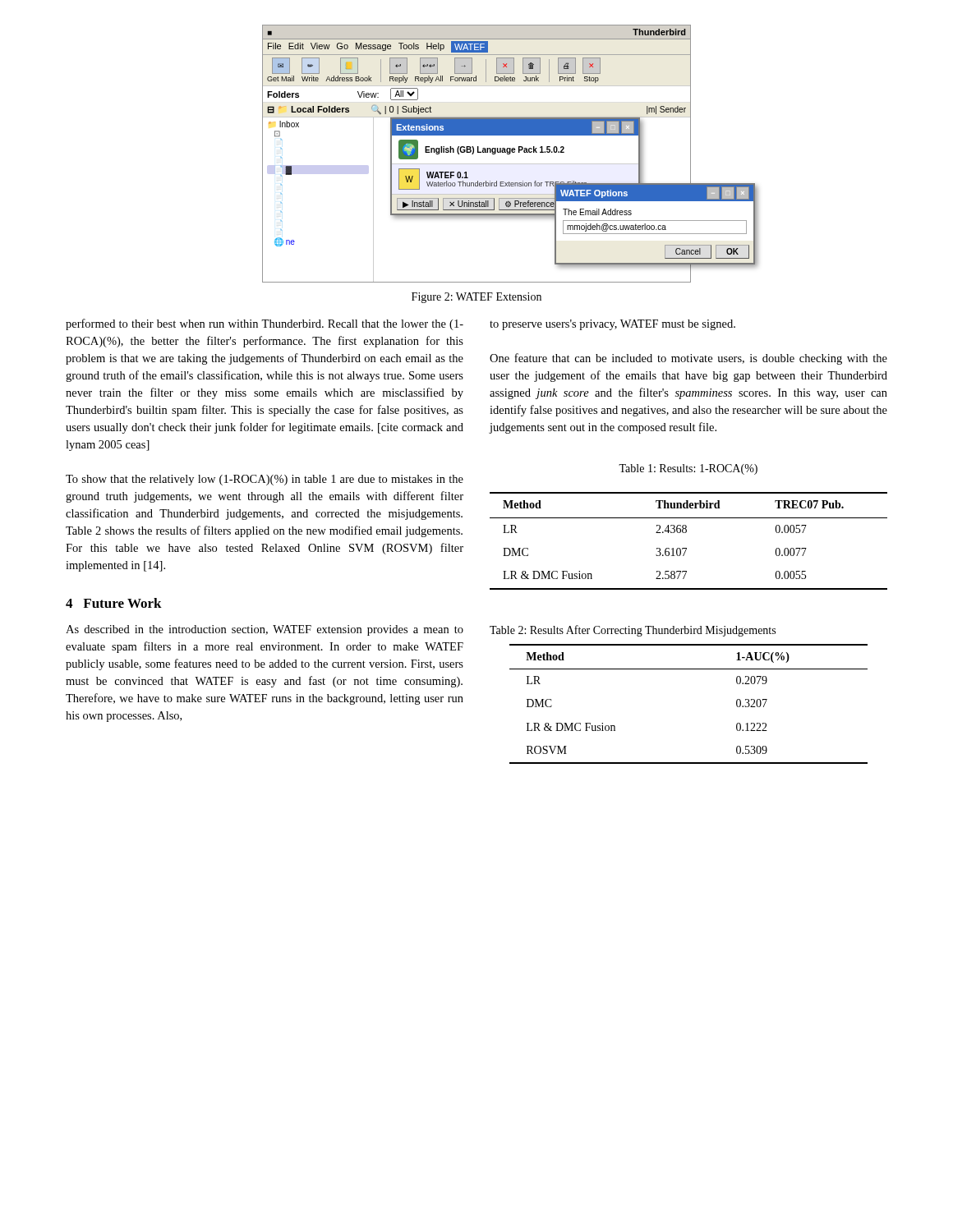This screenshot has height=1232, width=953.
Task: Select the block starting "One feature that"
Action: click(x=688, y=393)
